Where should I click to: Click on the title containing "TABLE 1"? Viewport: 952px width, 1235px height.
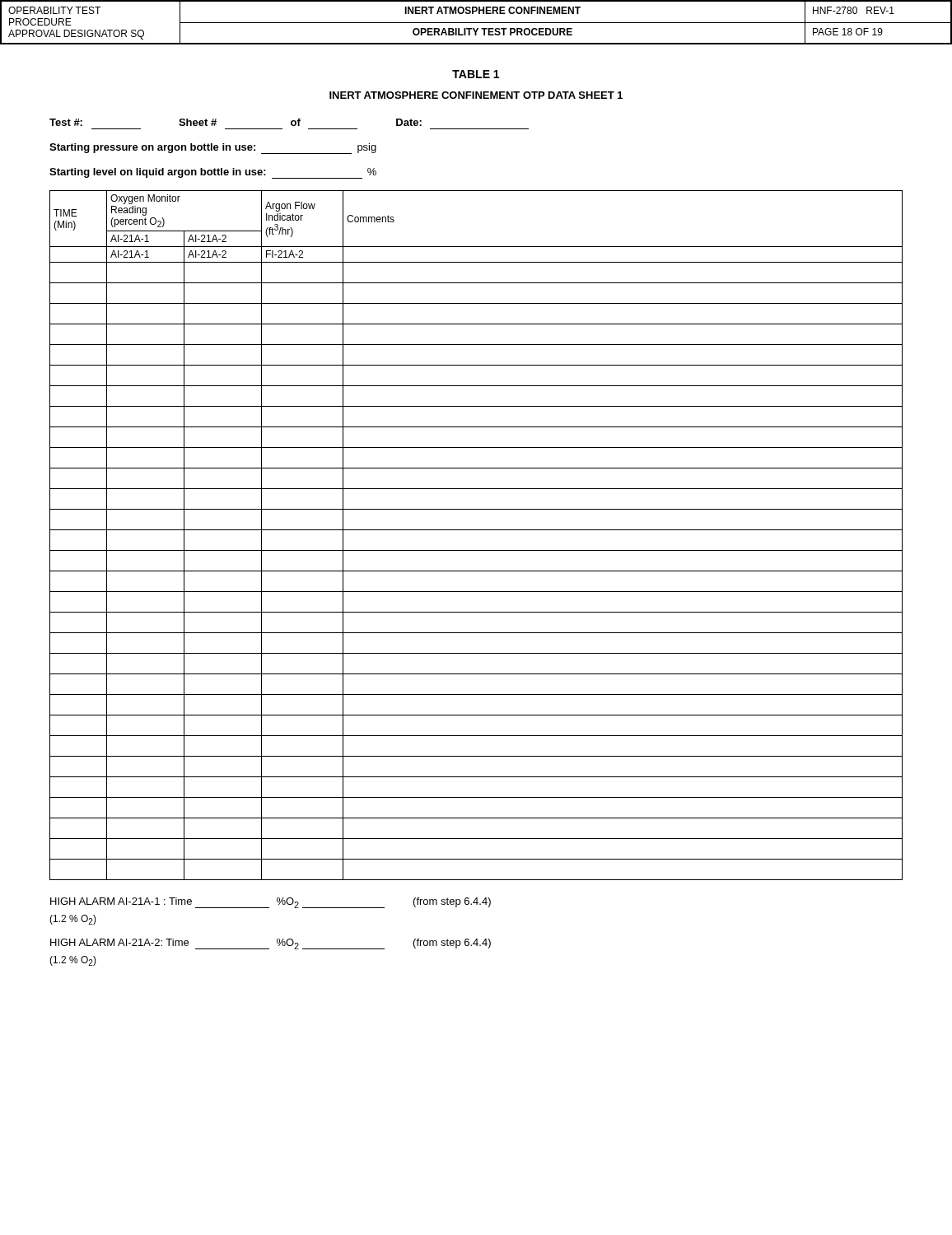(476, 74)
